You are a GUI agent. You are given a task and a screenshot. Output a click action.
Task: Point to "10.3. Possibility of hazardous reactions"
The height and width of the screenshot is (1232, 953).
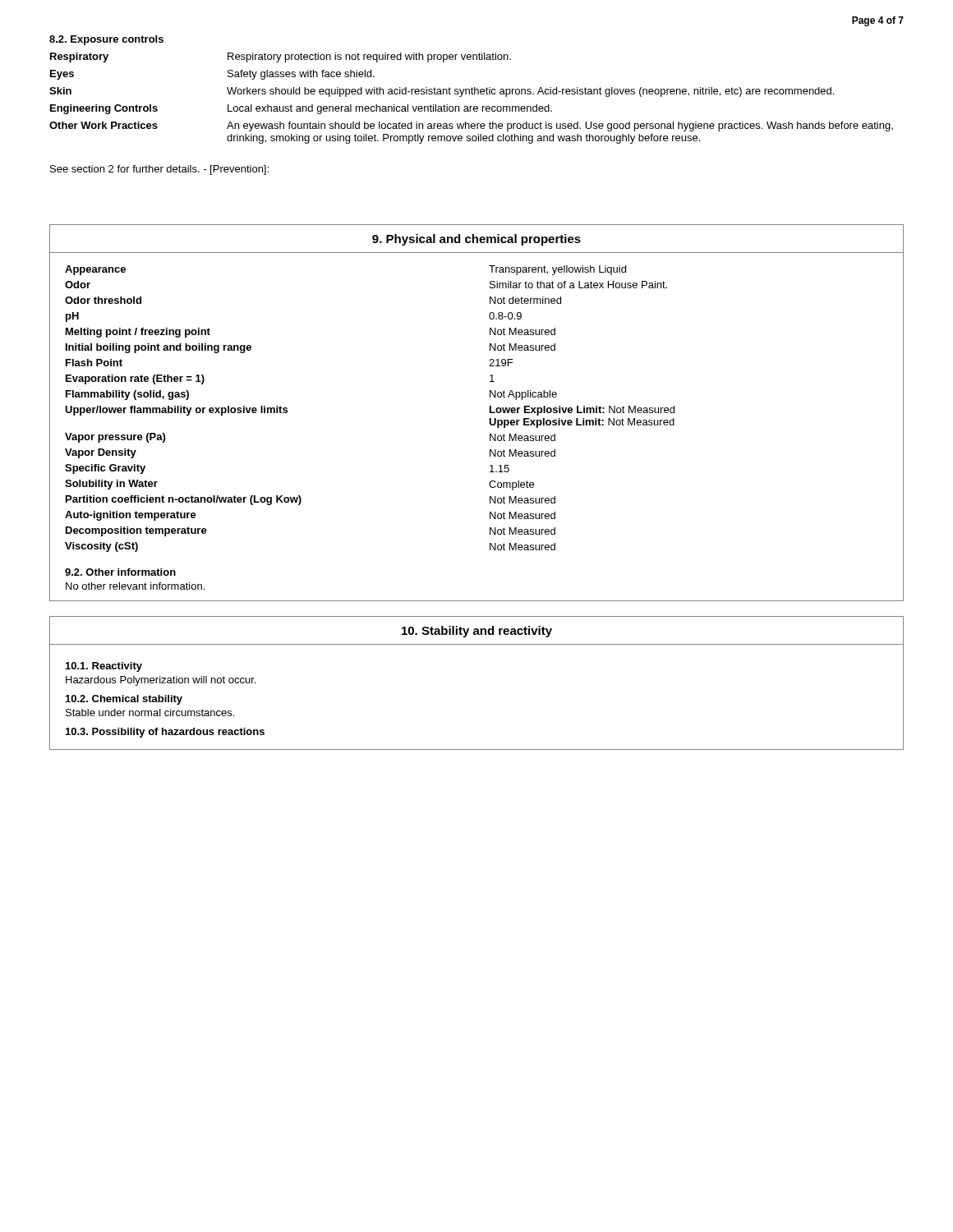165,731
